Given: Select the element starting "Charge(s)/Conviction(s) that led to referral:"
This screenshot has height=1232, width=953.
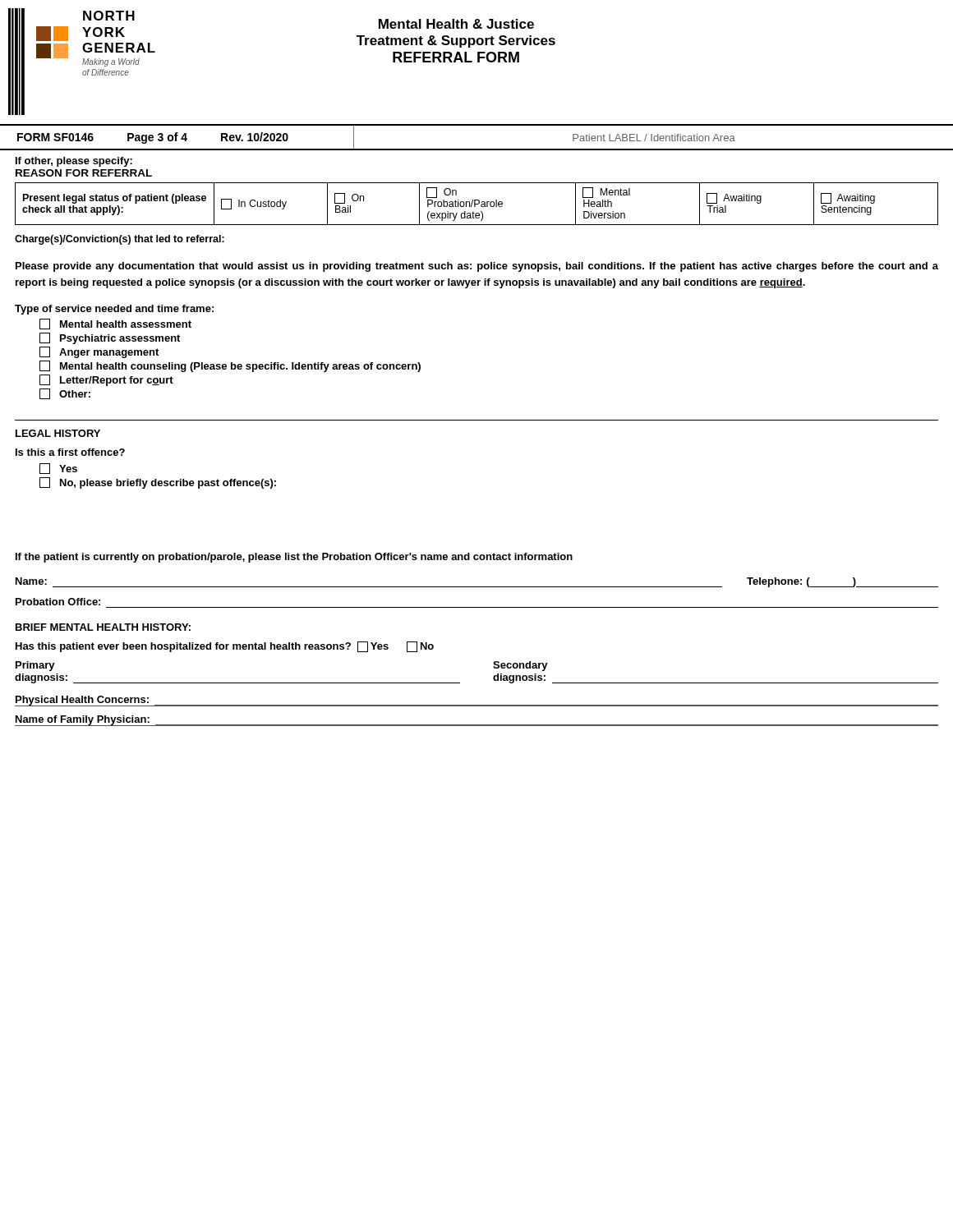Looking at the screenshot, I should [120, 239].
